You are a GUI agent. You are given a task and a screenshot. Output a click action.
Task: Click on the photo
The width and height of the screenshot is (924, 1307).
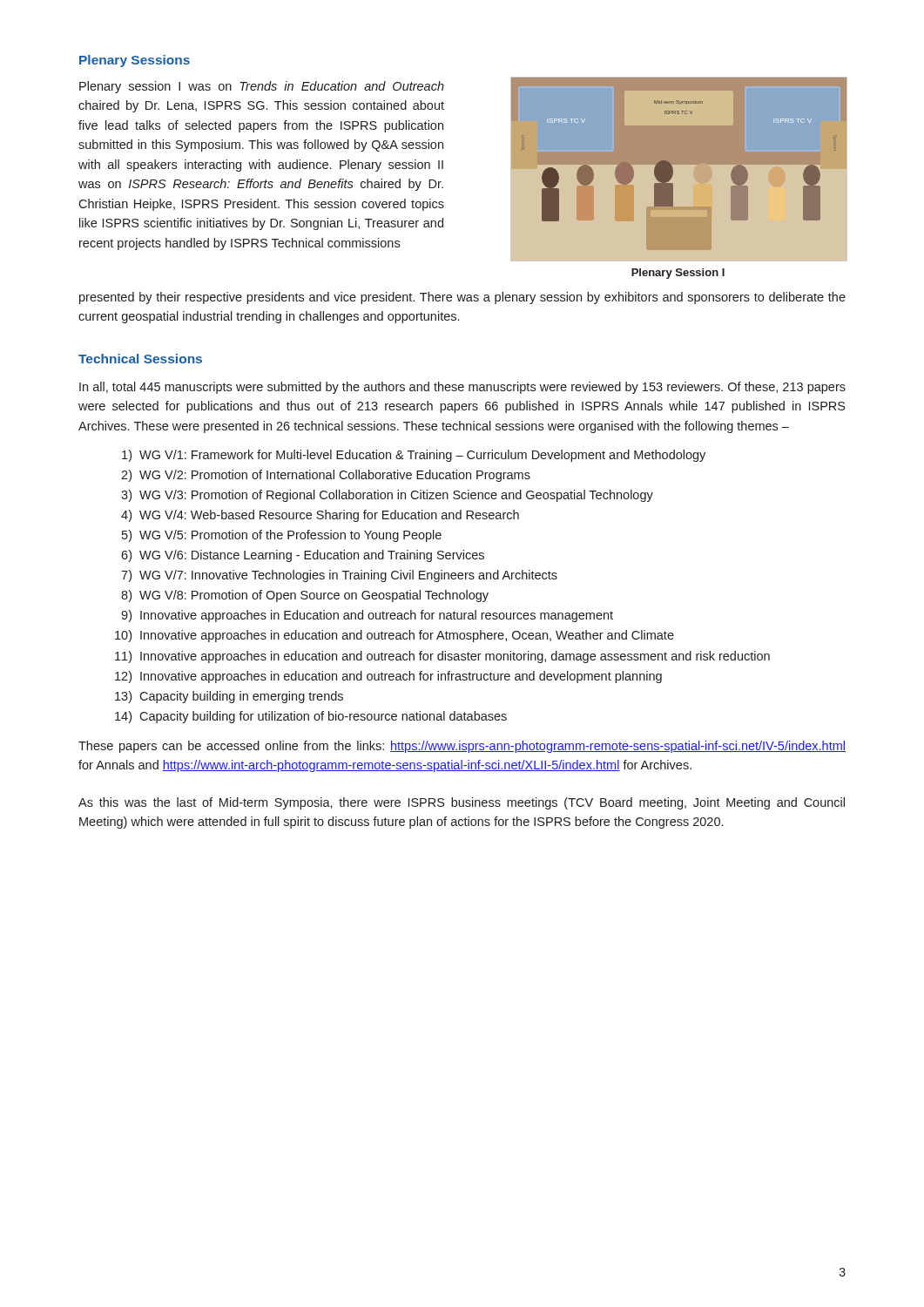678,178
